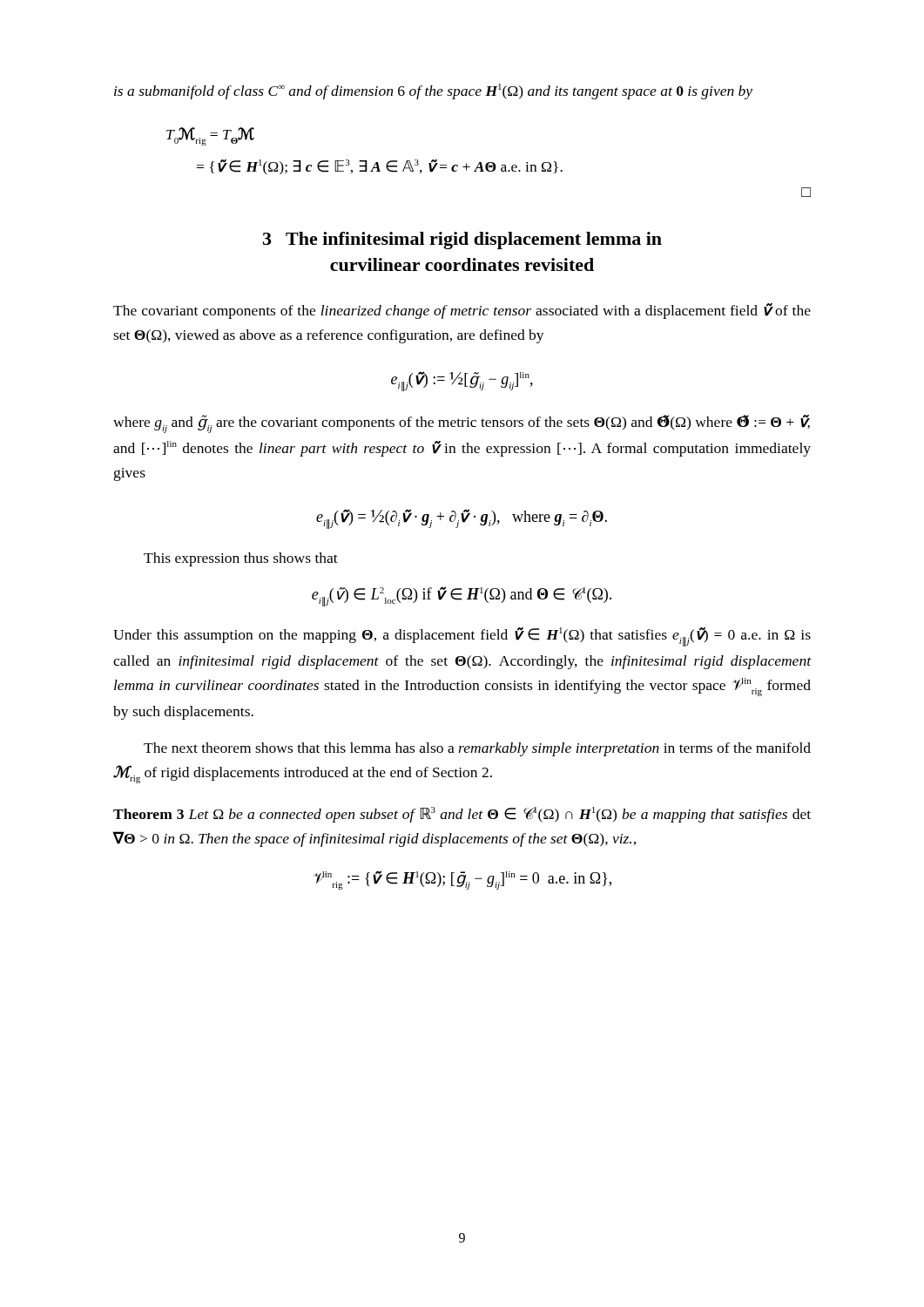Select the text block with the text "Theorem 3 Let Ω be"
The image size is (924, 1307).
pyautogui.click(x=462, y=826)
